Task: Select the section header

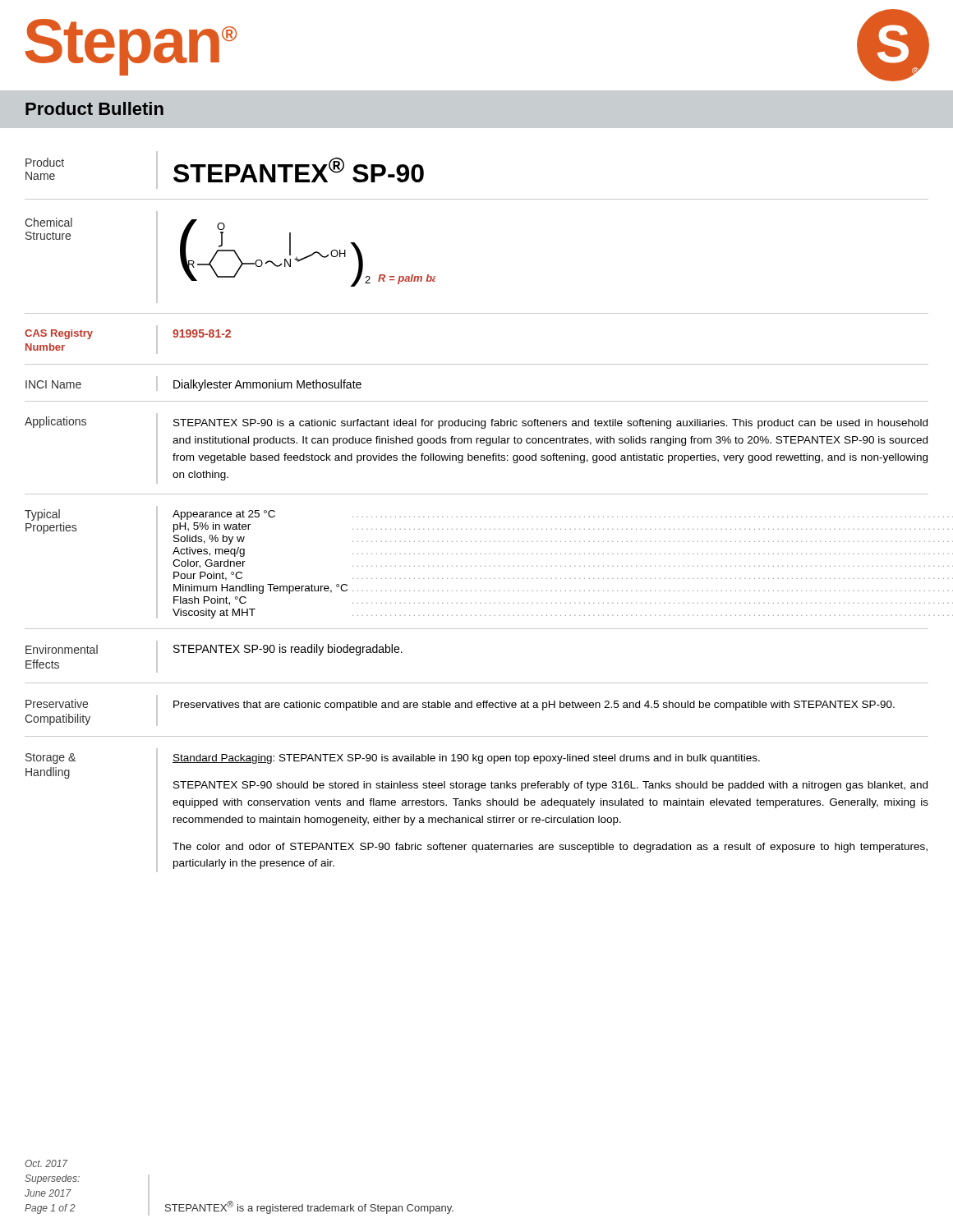Action: (x=202, y=333)
